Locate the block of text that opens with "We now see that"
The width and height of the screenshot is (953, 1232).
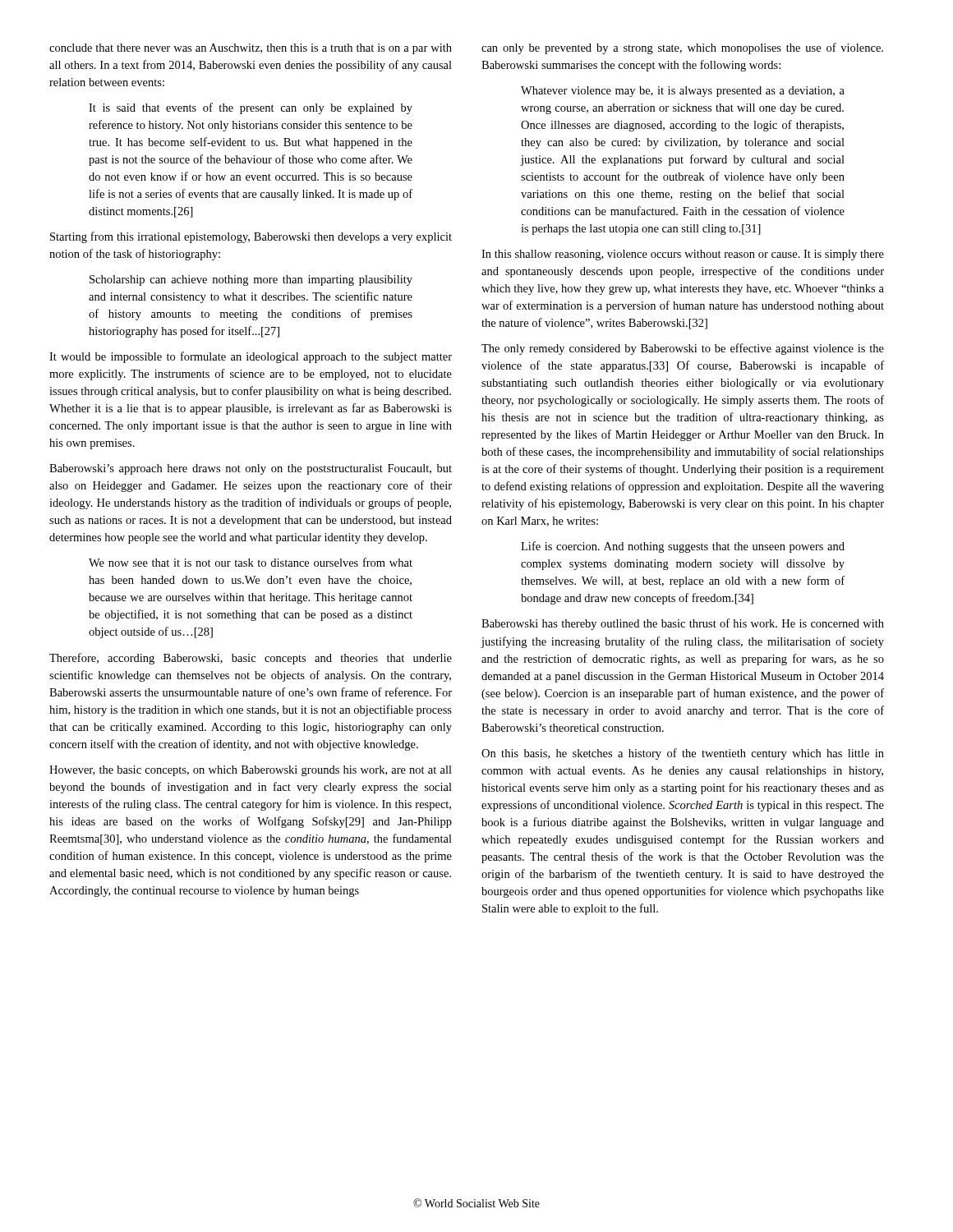pos(251,598)
